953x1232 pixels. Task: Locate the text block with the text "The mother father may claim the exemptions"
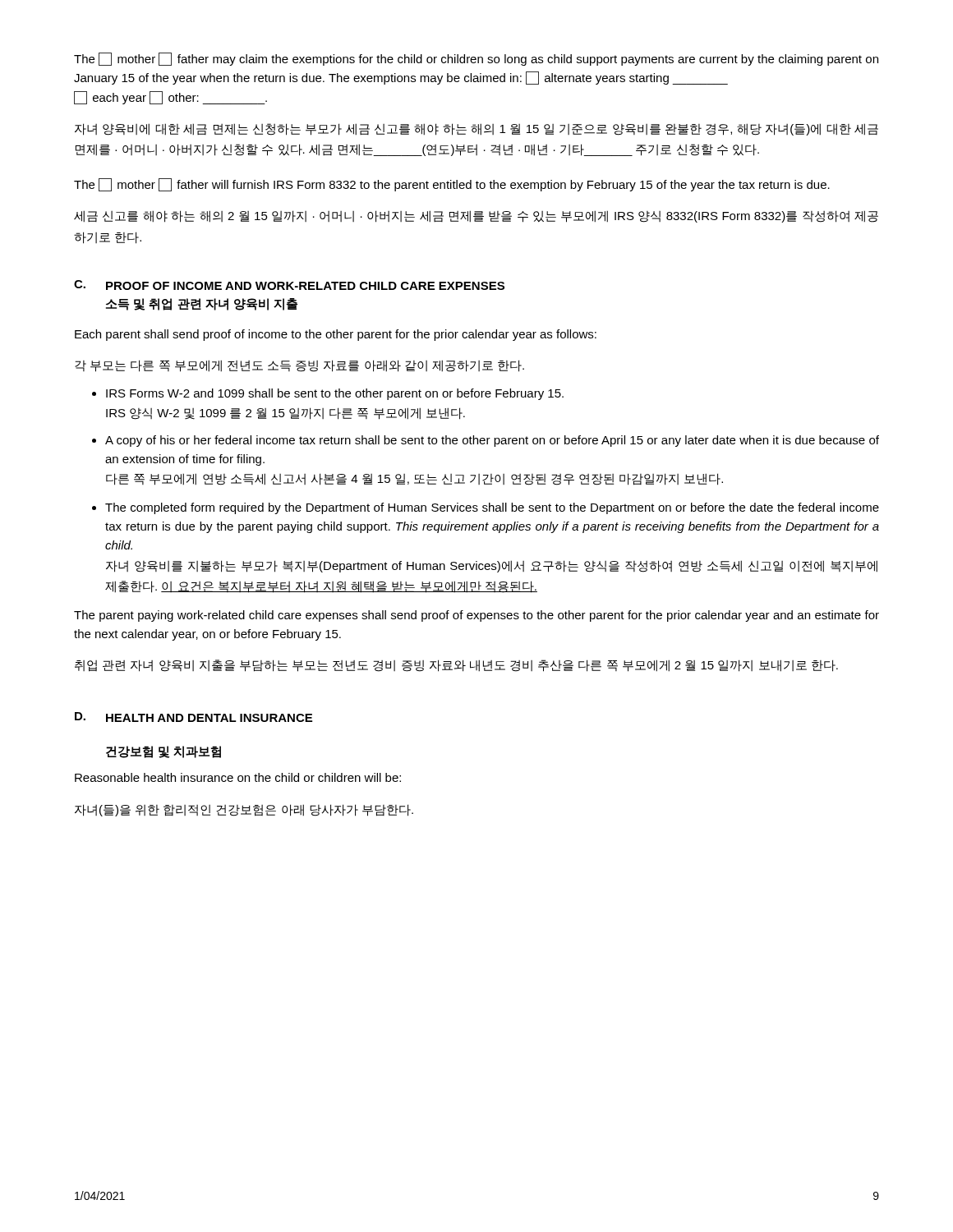pyautogui.click(x=476, y=78)
